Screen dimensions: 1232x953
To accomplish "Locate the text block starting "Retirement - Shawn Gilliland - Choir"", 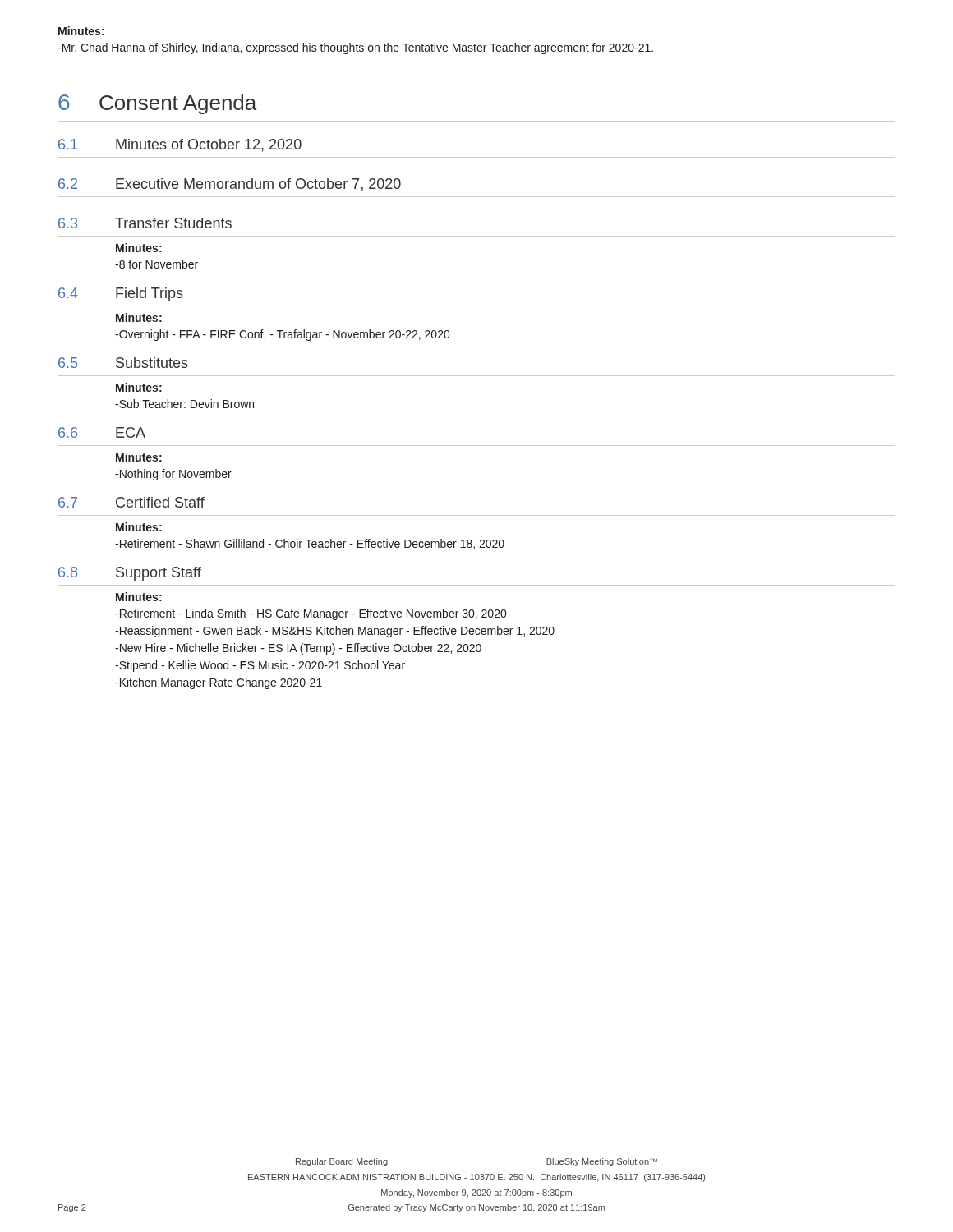I will click(310, 544).
